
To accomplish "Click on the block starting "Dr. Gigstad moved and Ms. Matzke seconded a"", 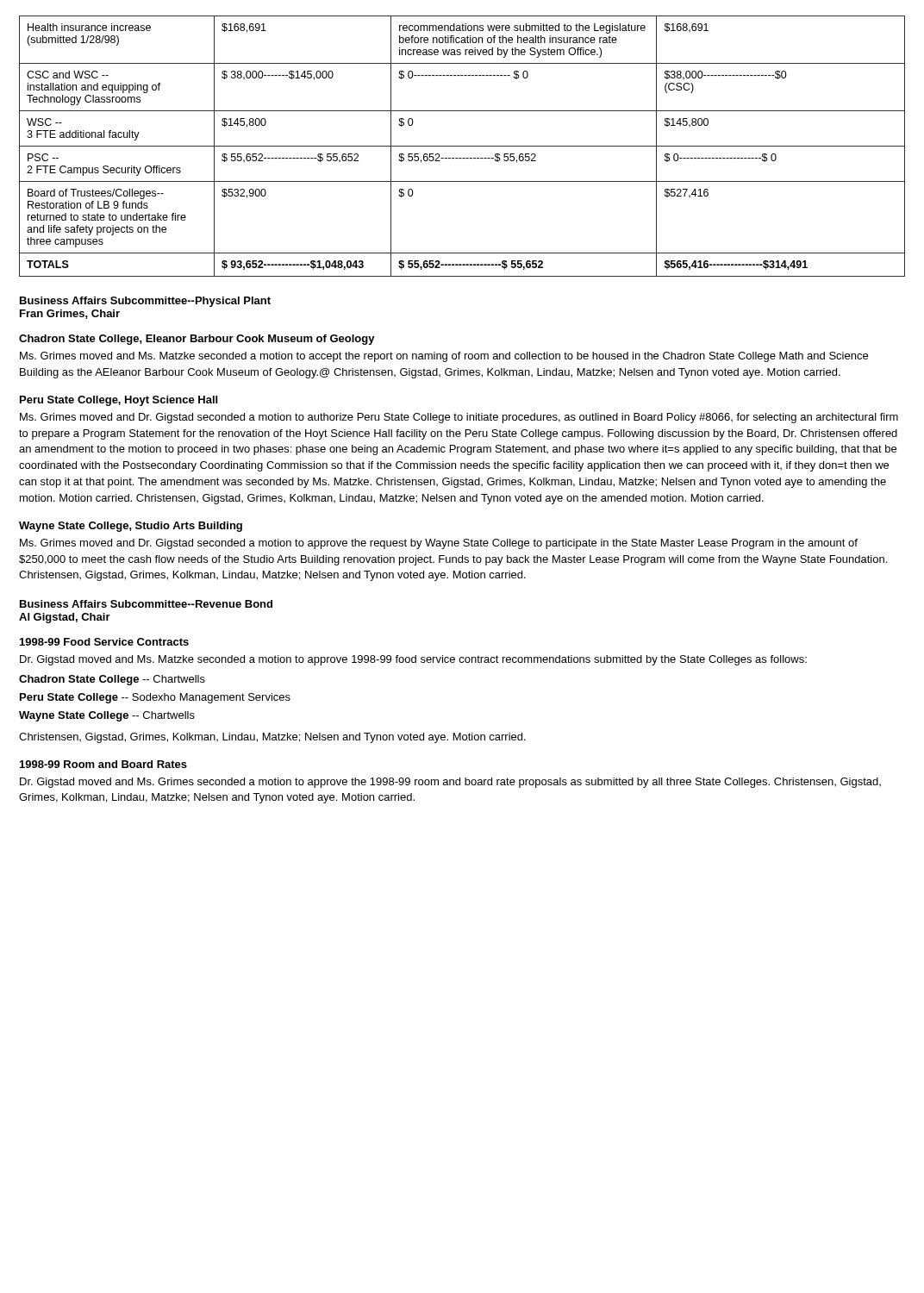I will [413, 659].
